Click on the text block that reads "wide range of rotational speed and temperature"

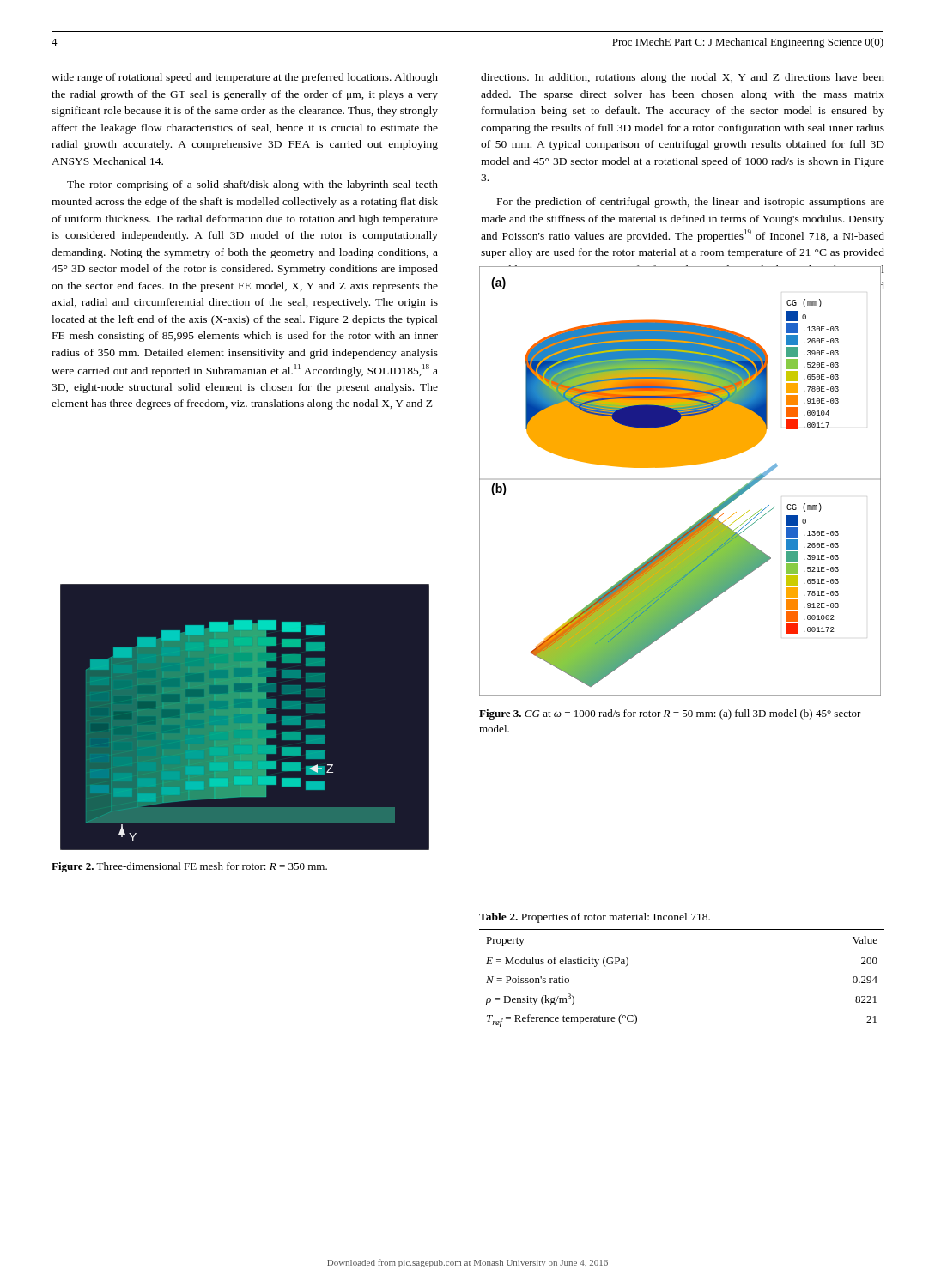[245, 240]
